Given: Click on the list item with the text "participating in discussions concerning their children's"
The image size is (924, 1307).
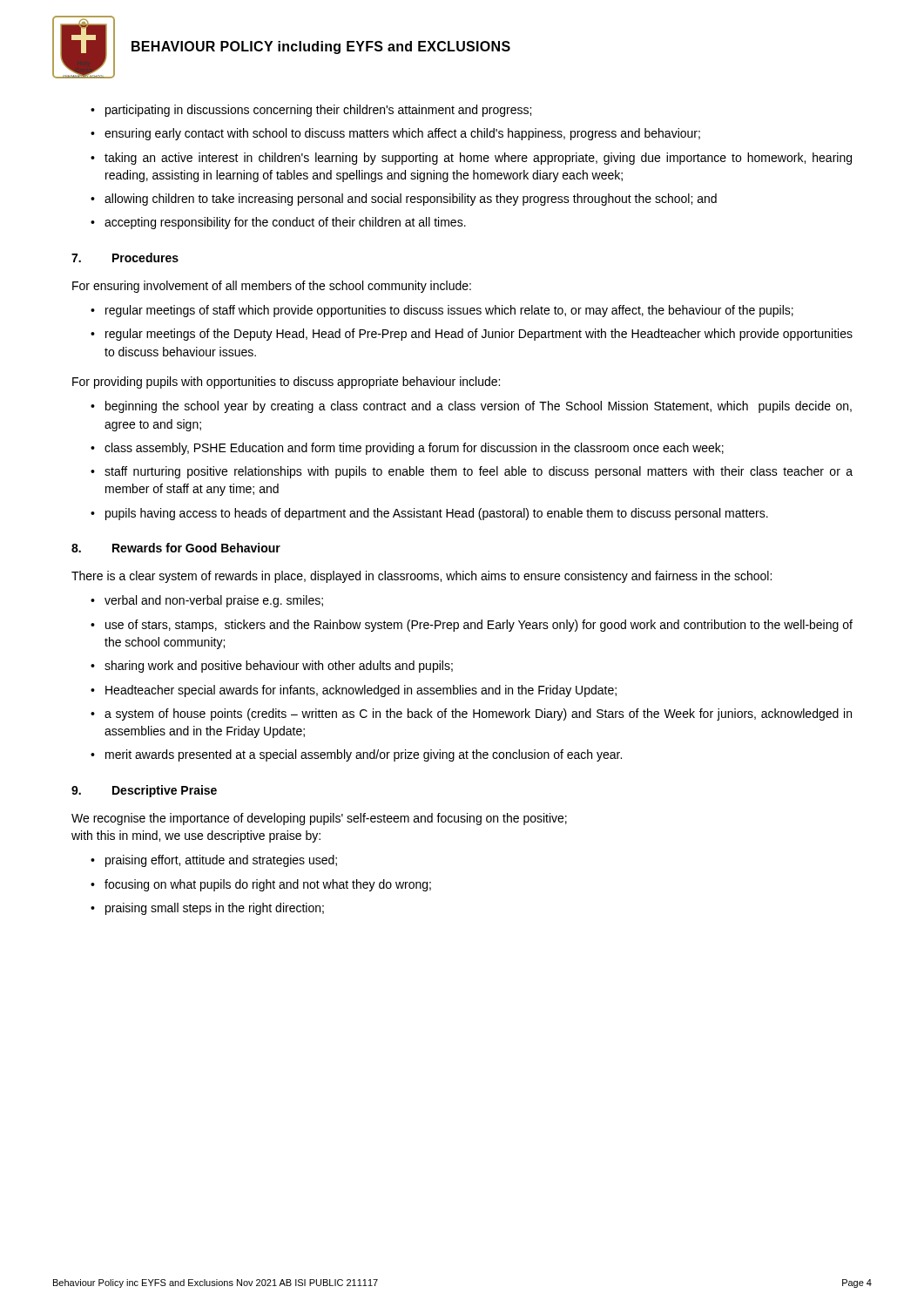Looking at the screenshot, I should pos(318,110).
